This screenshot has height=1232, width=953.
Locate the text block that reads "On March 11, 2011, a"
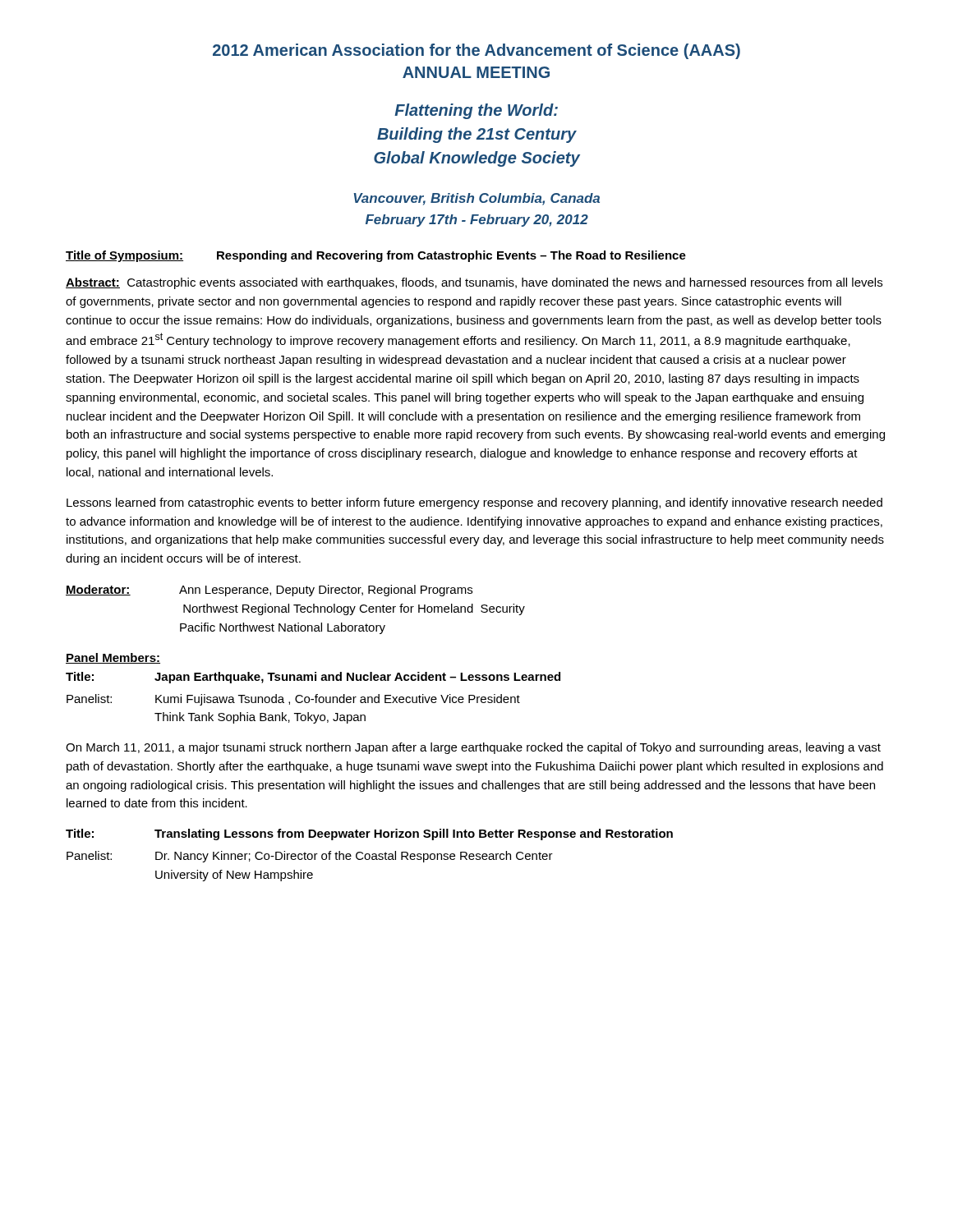coord(475,775)
